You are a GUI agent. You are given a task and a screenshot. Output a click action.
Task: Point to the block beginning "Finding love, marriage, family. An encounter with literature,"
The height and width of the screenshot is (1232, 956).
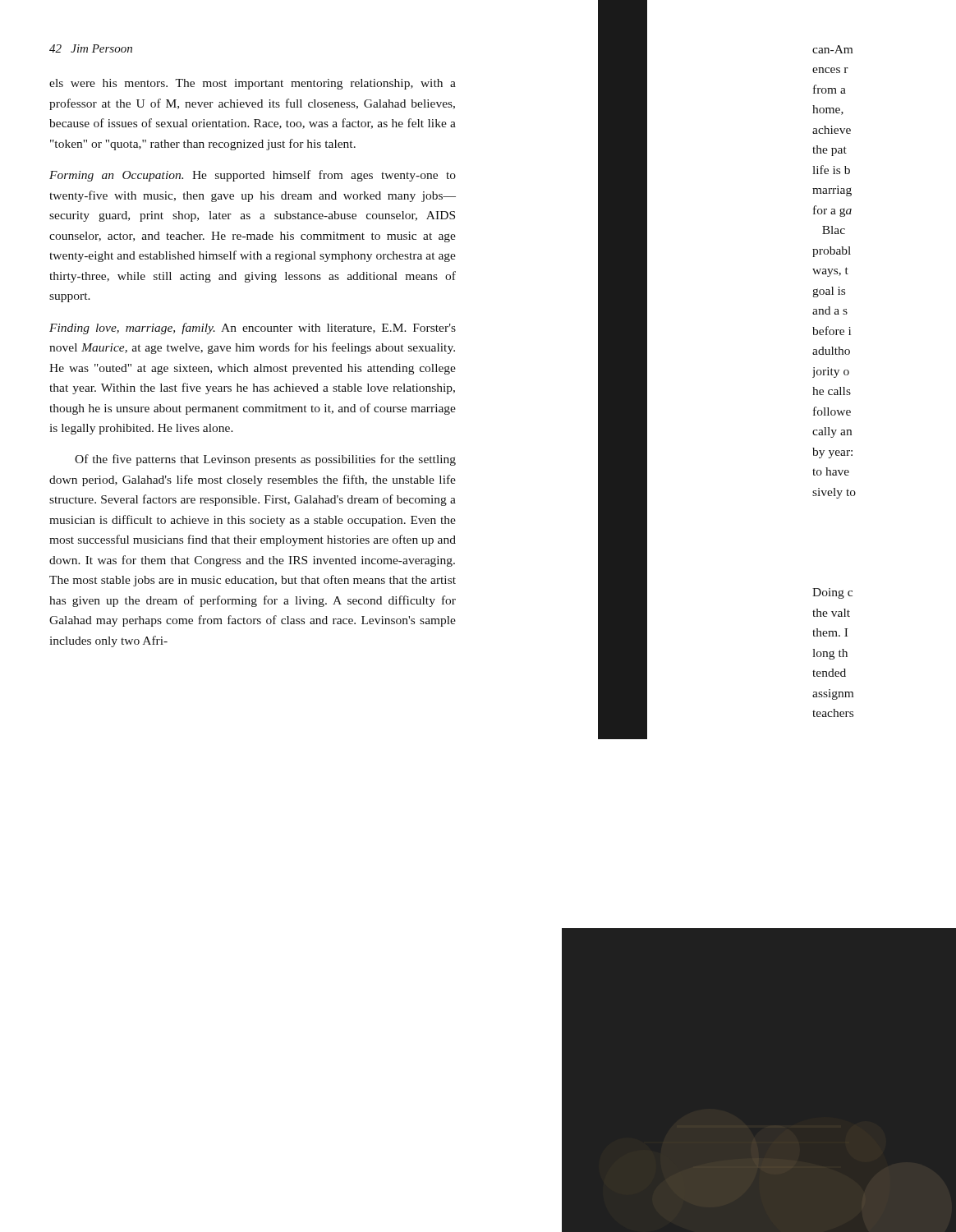[x=253, y=378]
